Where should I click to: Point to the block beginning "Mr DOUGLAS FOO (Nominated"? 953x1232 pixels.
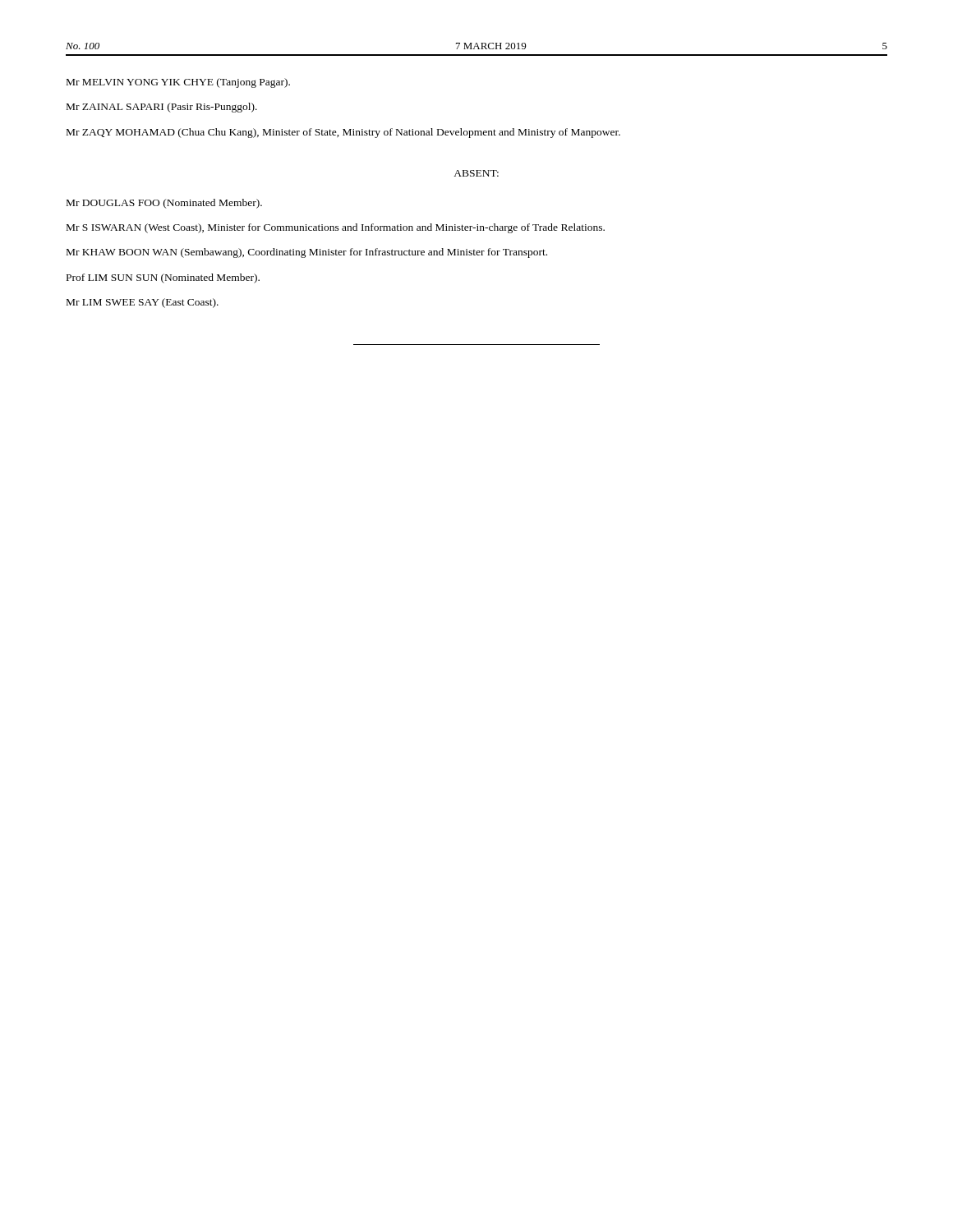[x=164, y=202]
